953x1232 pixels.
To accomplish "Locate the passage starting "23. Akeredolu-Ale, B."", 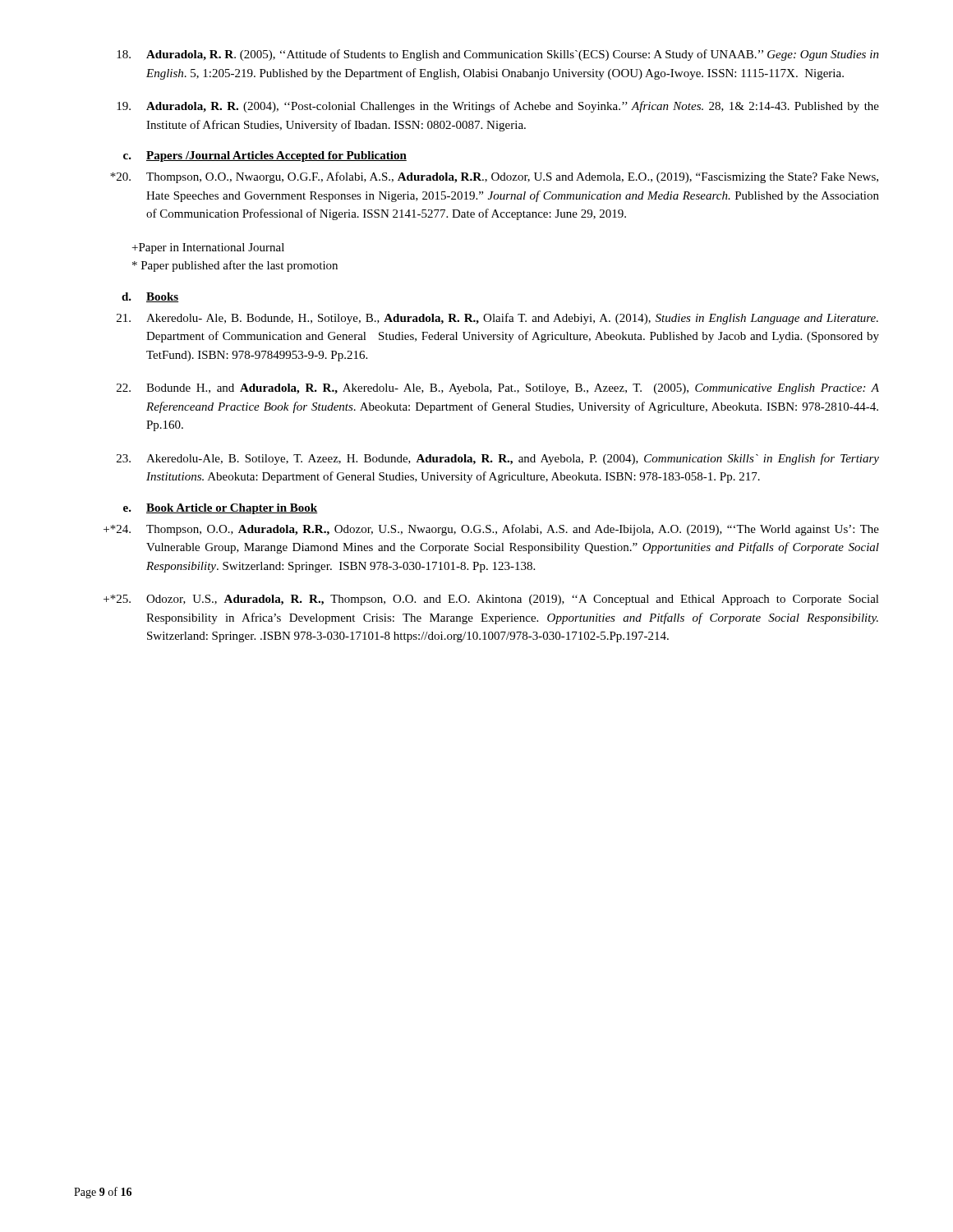I will tap(476, 467).
